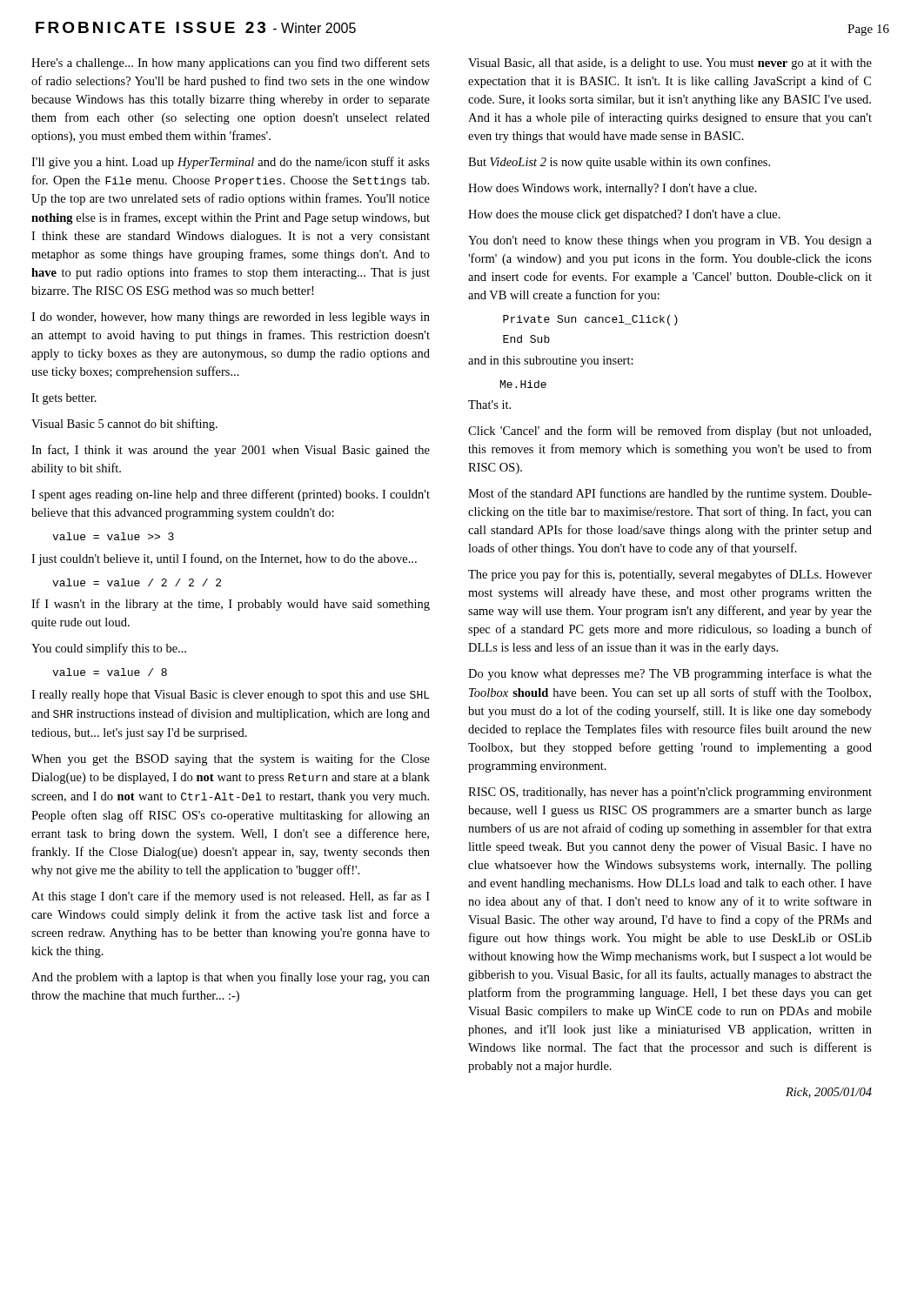
Task: Point to "That's it."
Action: pos(489,405)
